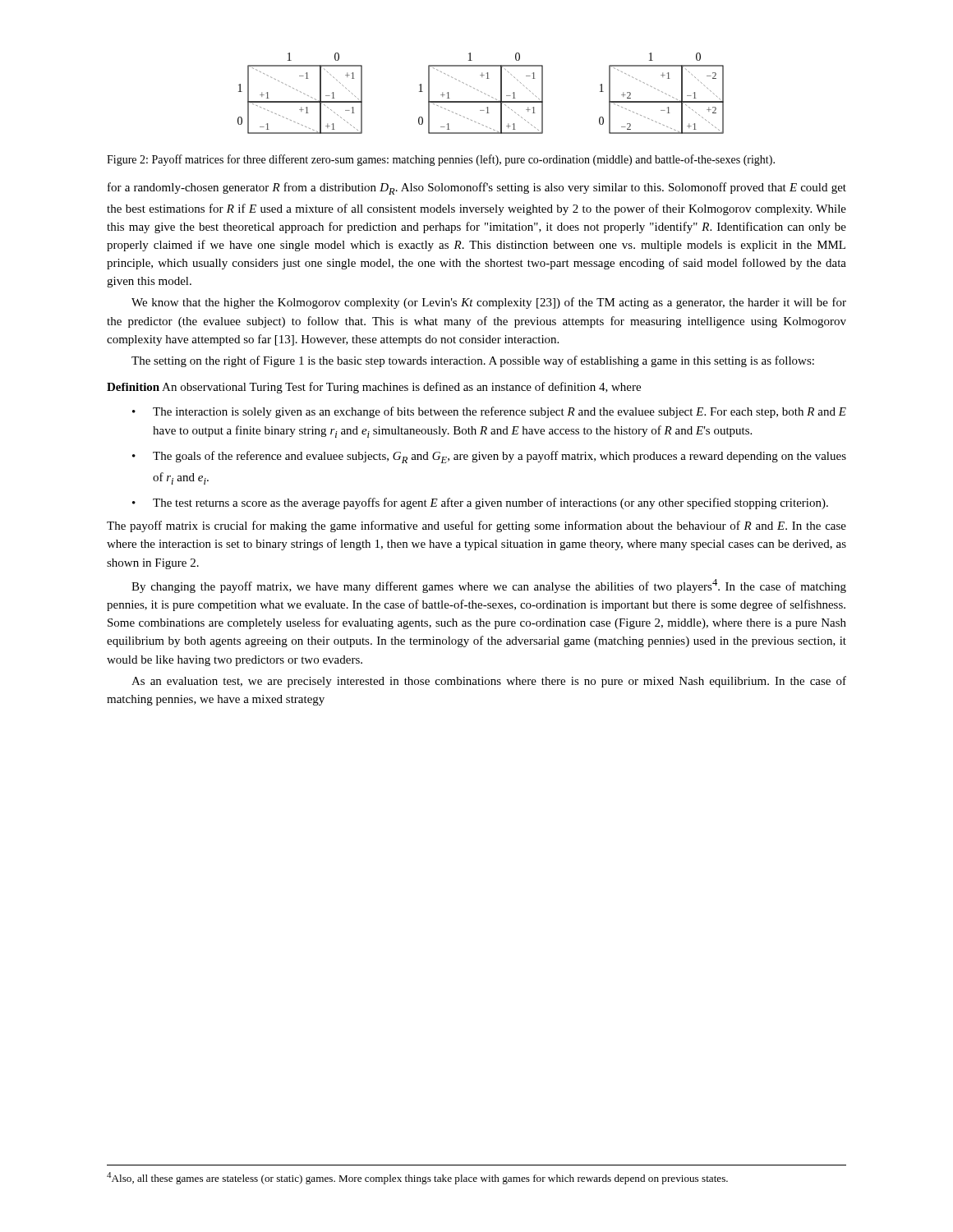Viewport: 953px width, 1232px height.
Task: Click the footnote
Action: pyautogui.click(x=418, y=1177)
